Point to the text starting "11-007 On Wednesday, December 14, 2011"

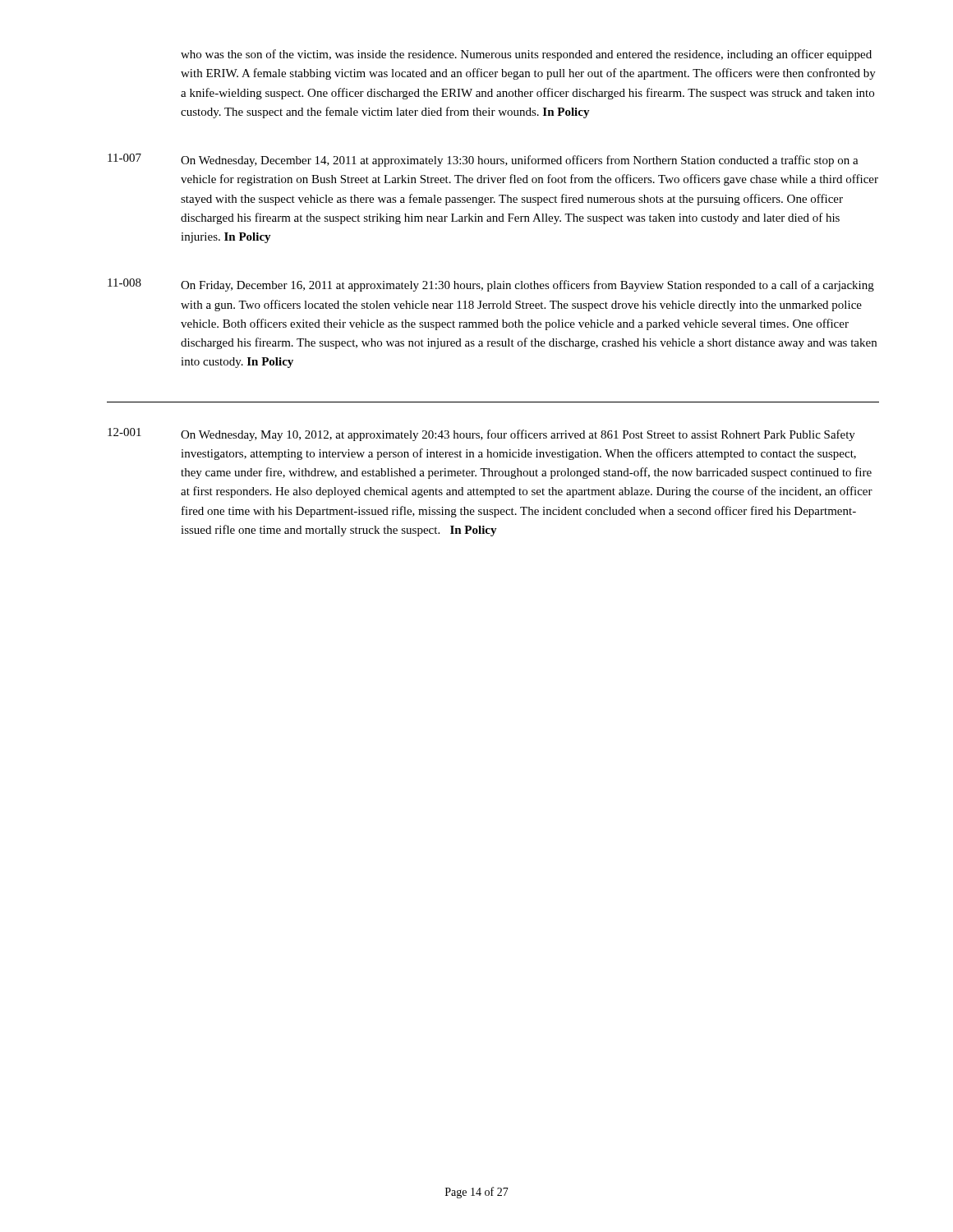[493, 199]
